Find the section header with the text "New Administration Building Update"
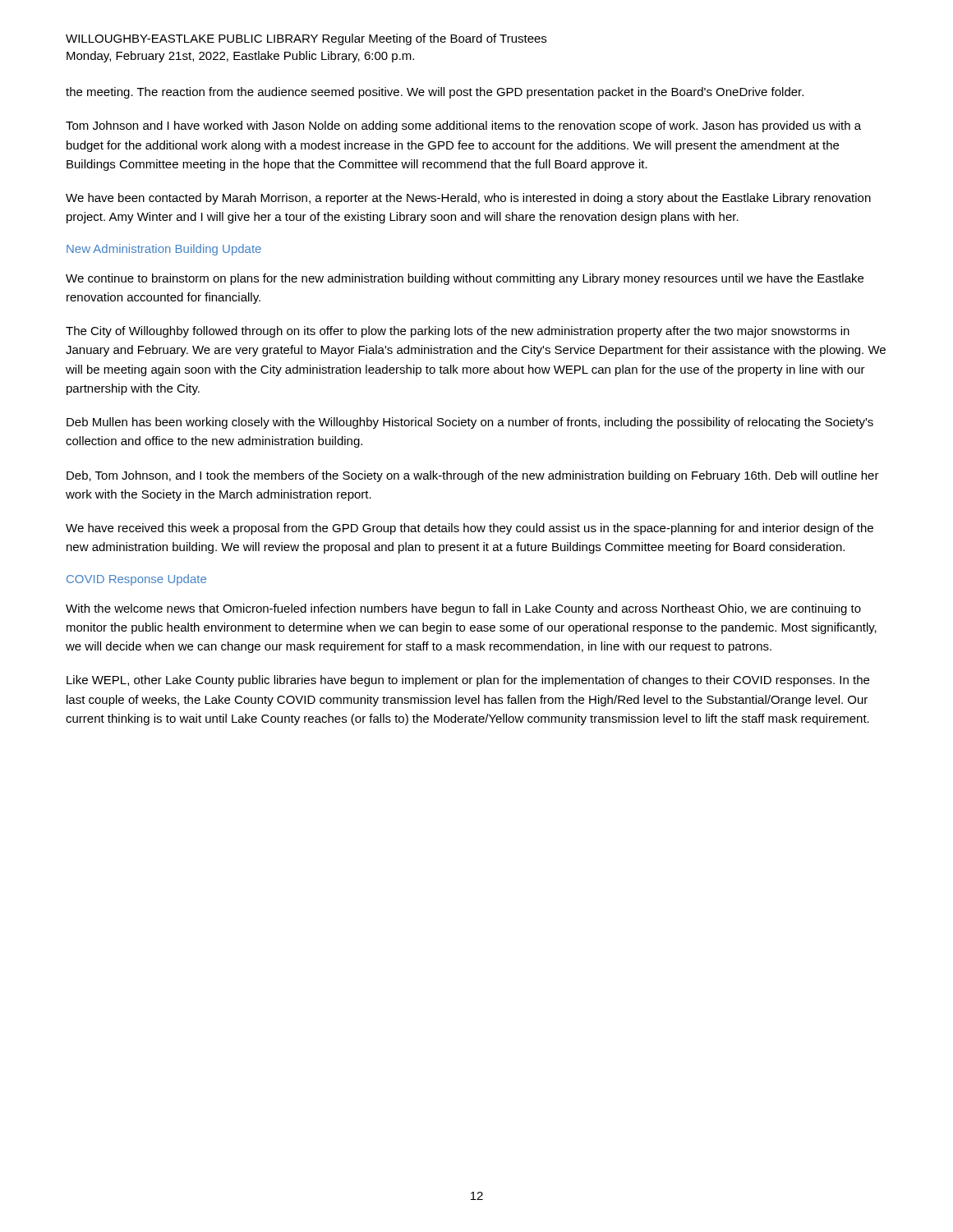 pyautogui.click(x=164, y=248)
